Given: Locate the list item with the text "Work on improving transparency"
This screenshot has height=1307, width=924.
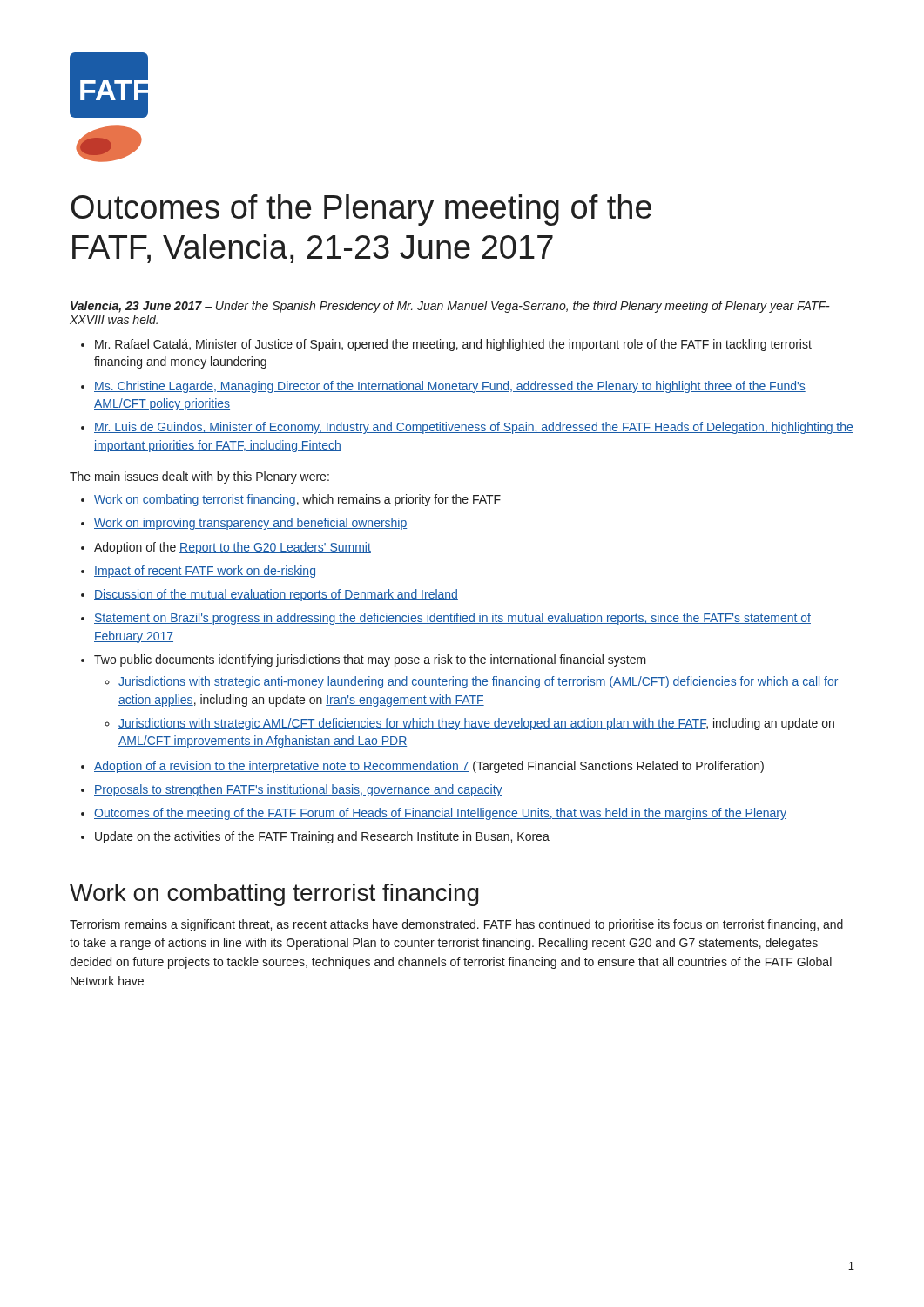Looking at the screenshot, I should coord(250,524).
